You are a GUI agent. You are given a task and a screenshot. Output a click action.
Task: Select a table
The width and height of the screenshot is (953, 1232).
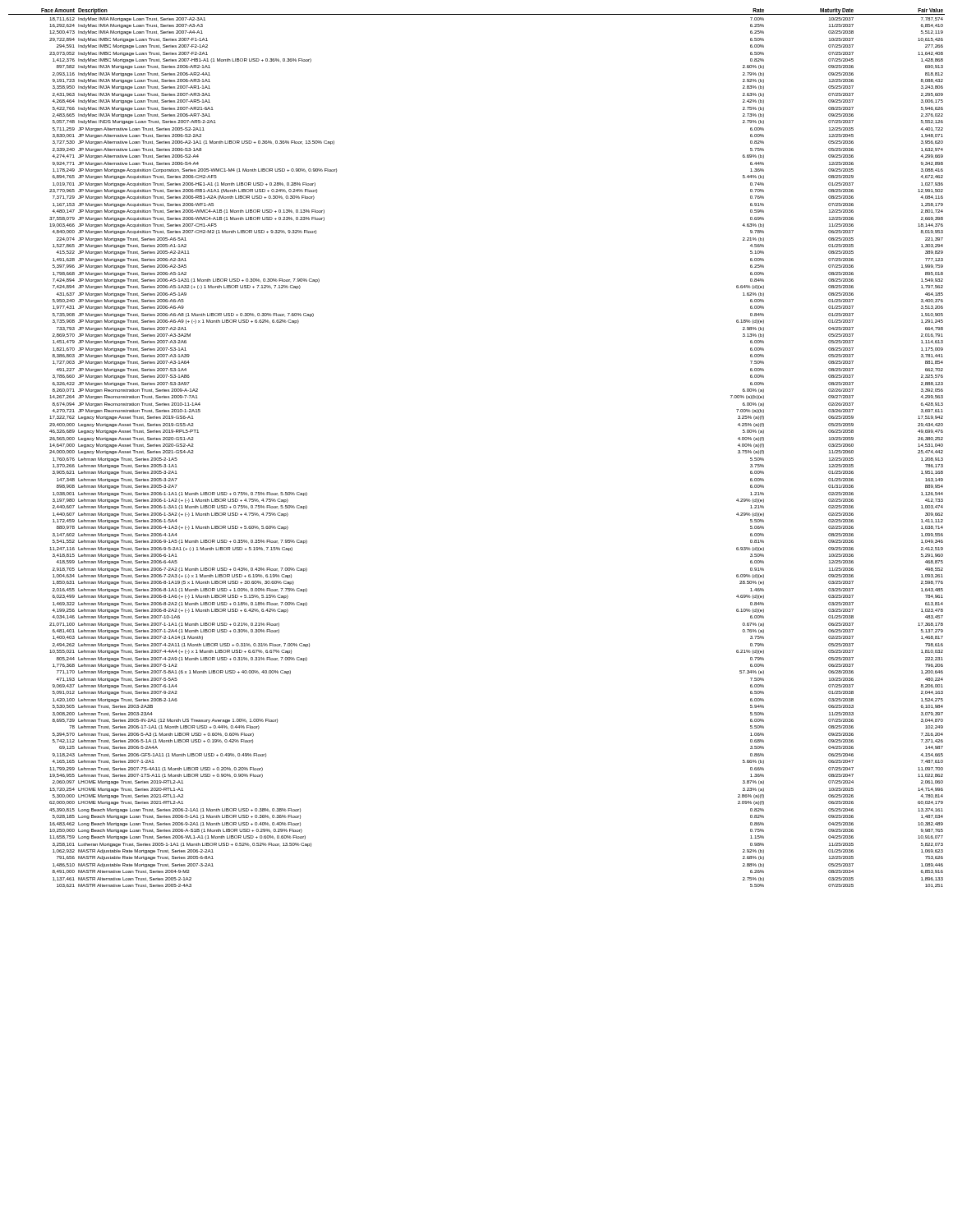[x=476, y=616]
